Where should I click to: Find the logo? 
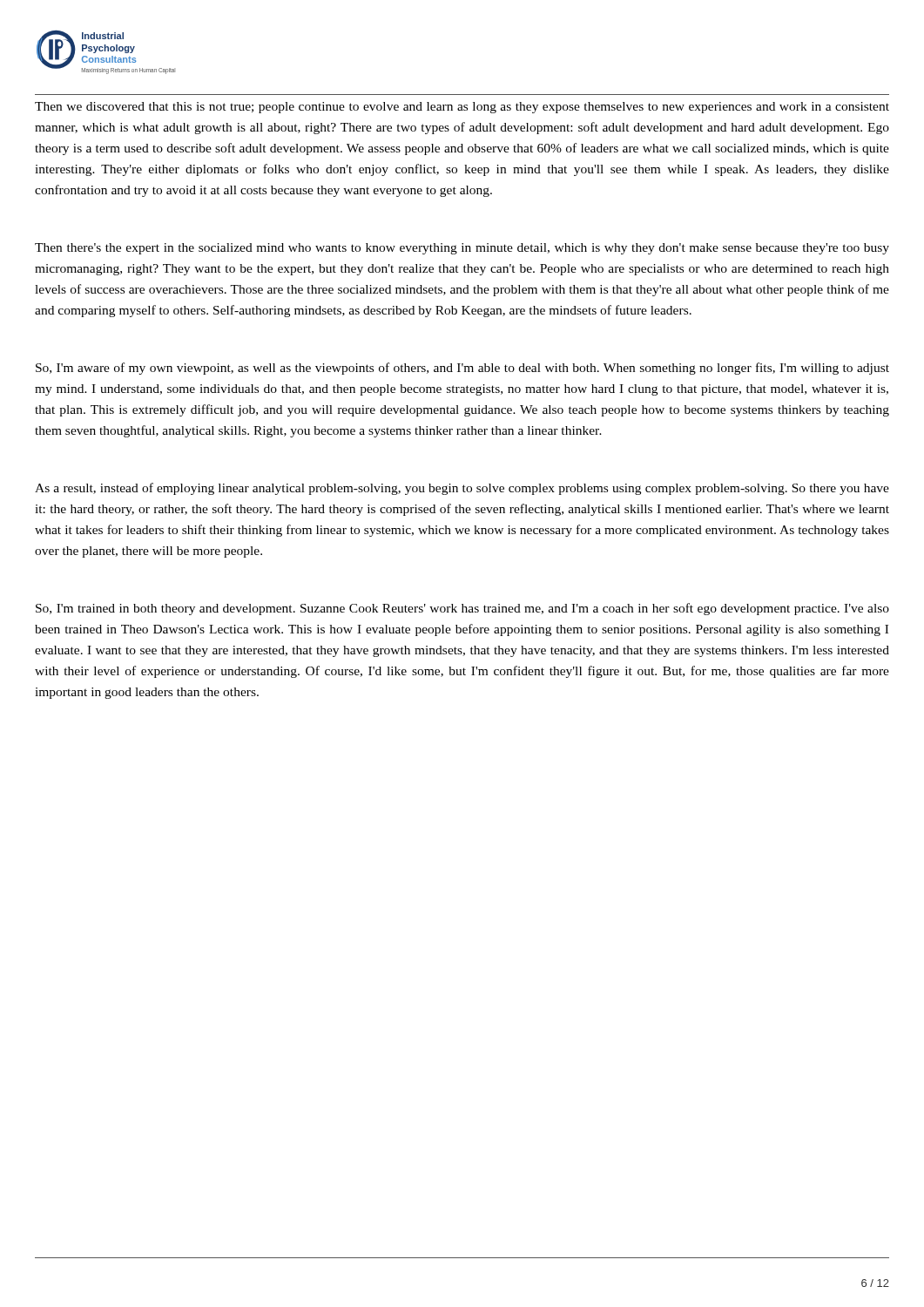[x=462, y=47]
